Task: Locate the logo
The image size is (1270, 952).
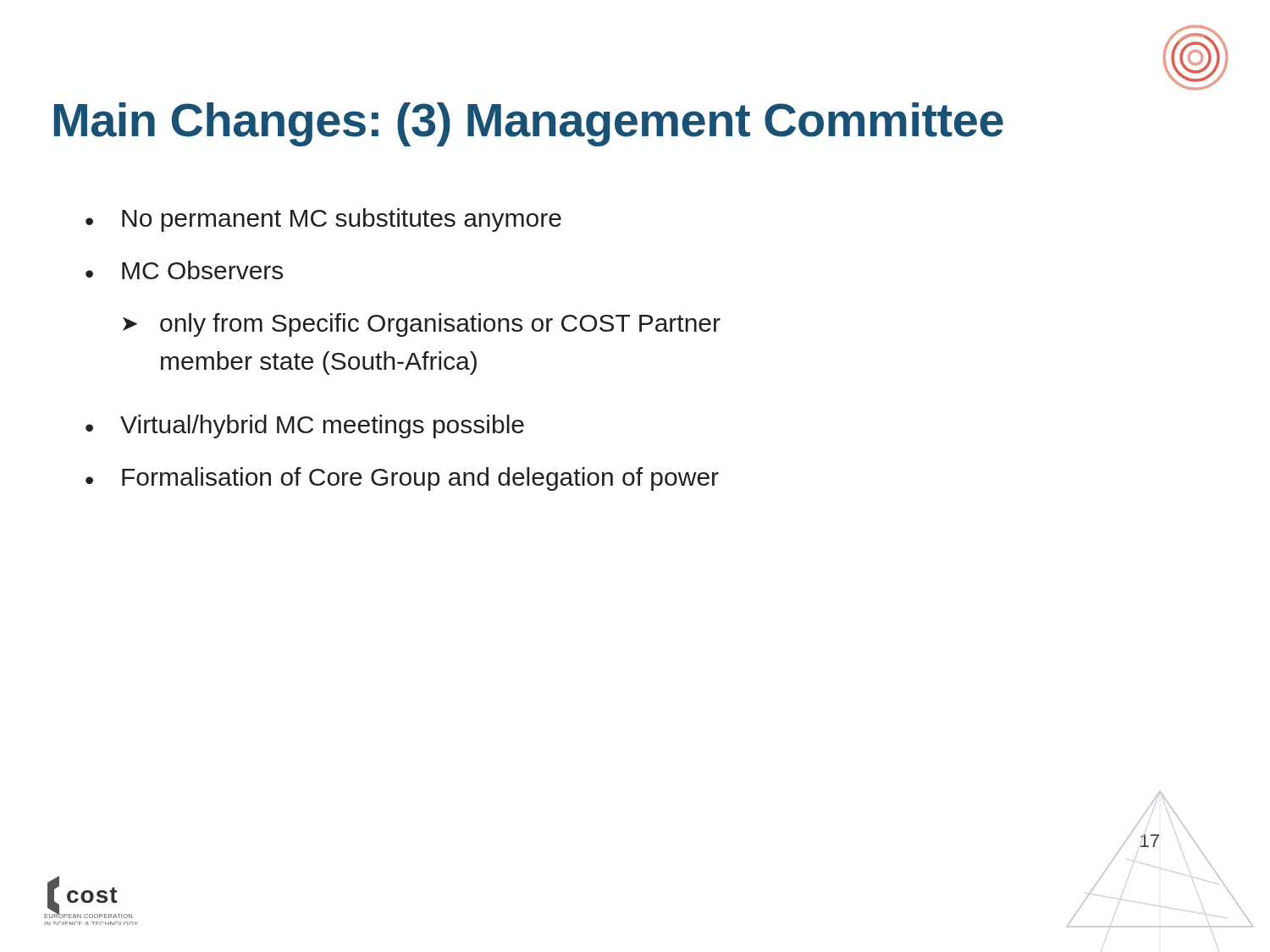Action: (96, 895)
